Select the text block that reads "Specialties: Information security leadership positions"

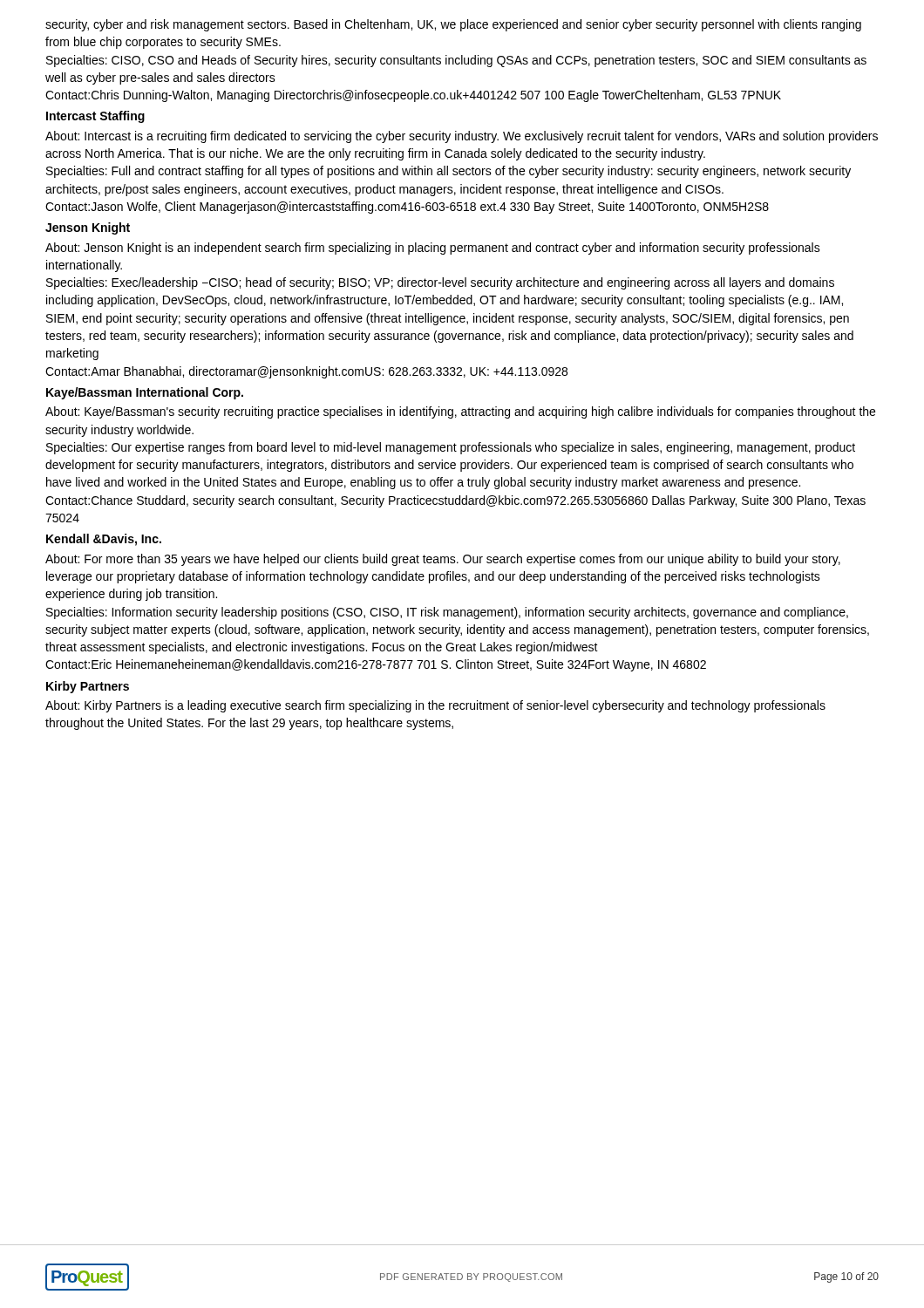pyautogui.click(x=458, y=629)
